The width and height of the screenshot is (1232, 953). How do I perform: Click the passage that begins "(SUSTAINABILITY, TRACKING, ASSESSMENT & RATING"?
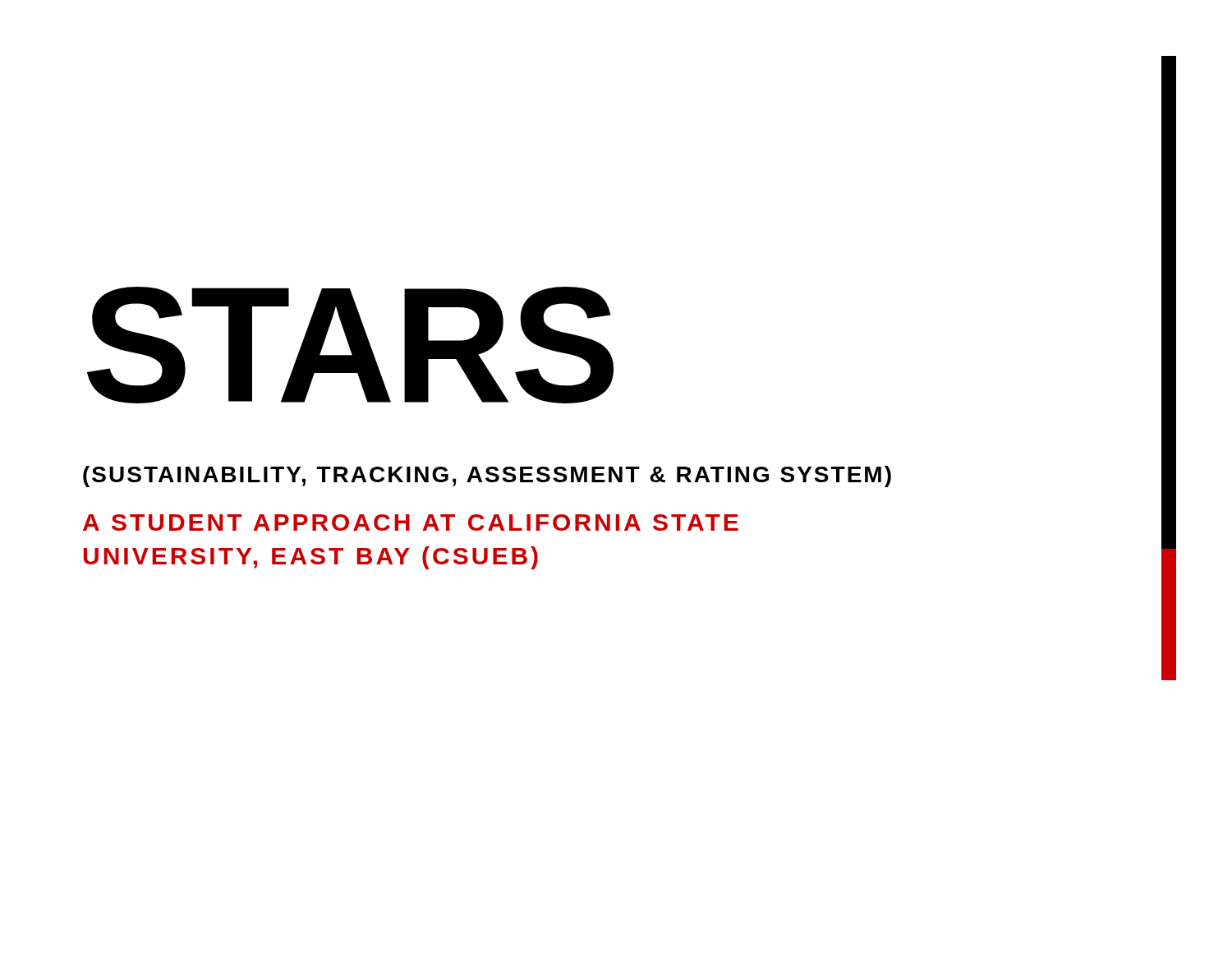(488, 475)
